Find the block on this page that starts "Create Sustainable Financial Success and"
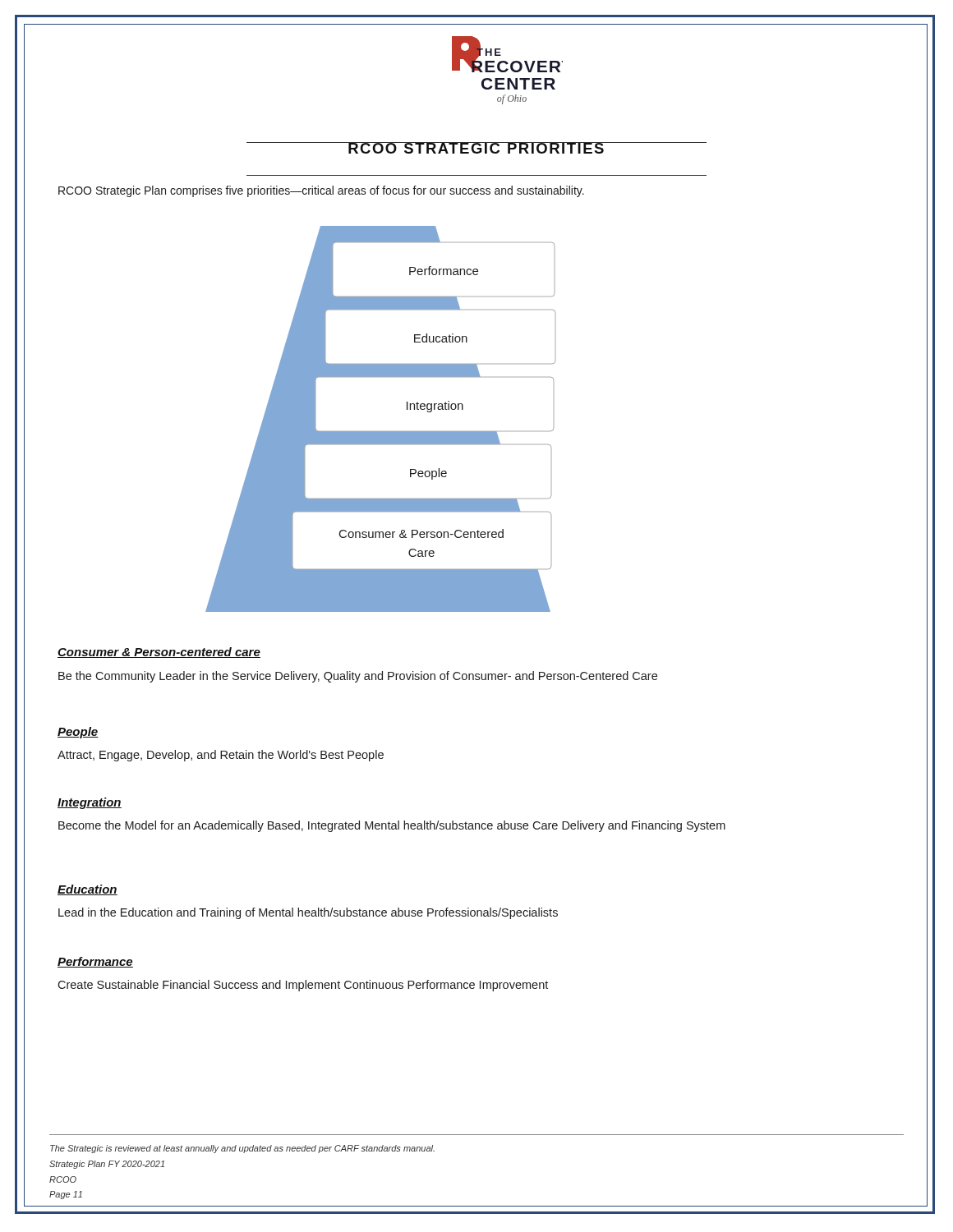The width and height of the screenshot is (953, 1232). click(303, 985)
